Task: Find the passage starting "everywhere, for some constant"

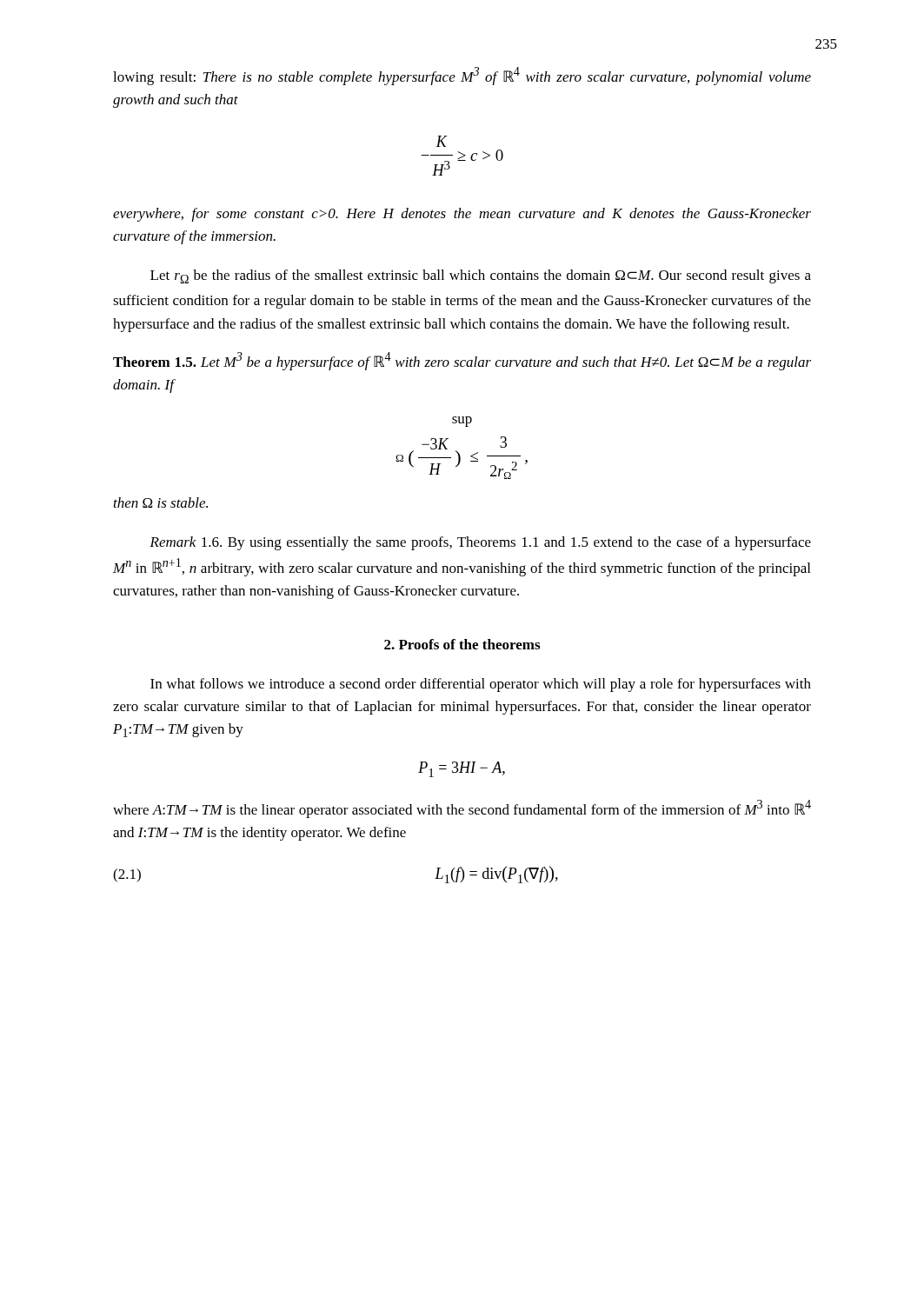Action: (x=462, y=226)
